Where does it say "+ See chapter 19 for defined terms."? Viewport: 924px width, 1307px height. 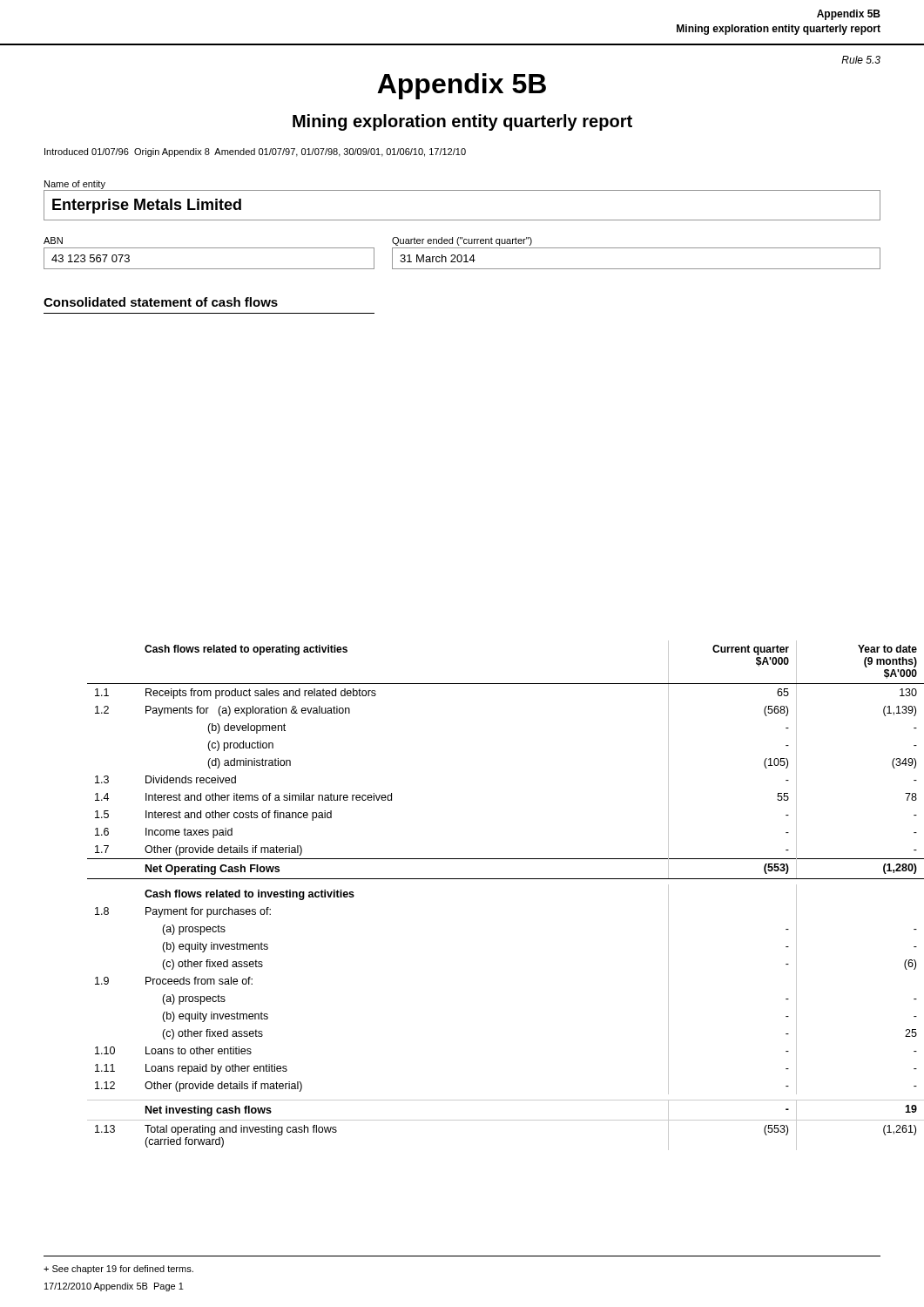pyautogui.click(x=119, y=1269)
